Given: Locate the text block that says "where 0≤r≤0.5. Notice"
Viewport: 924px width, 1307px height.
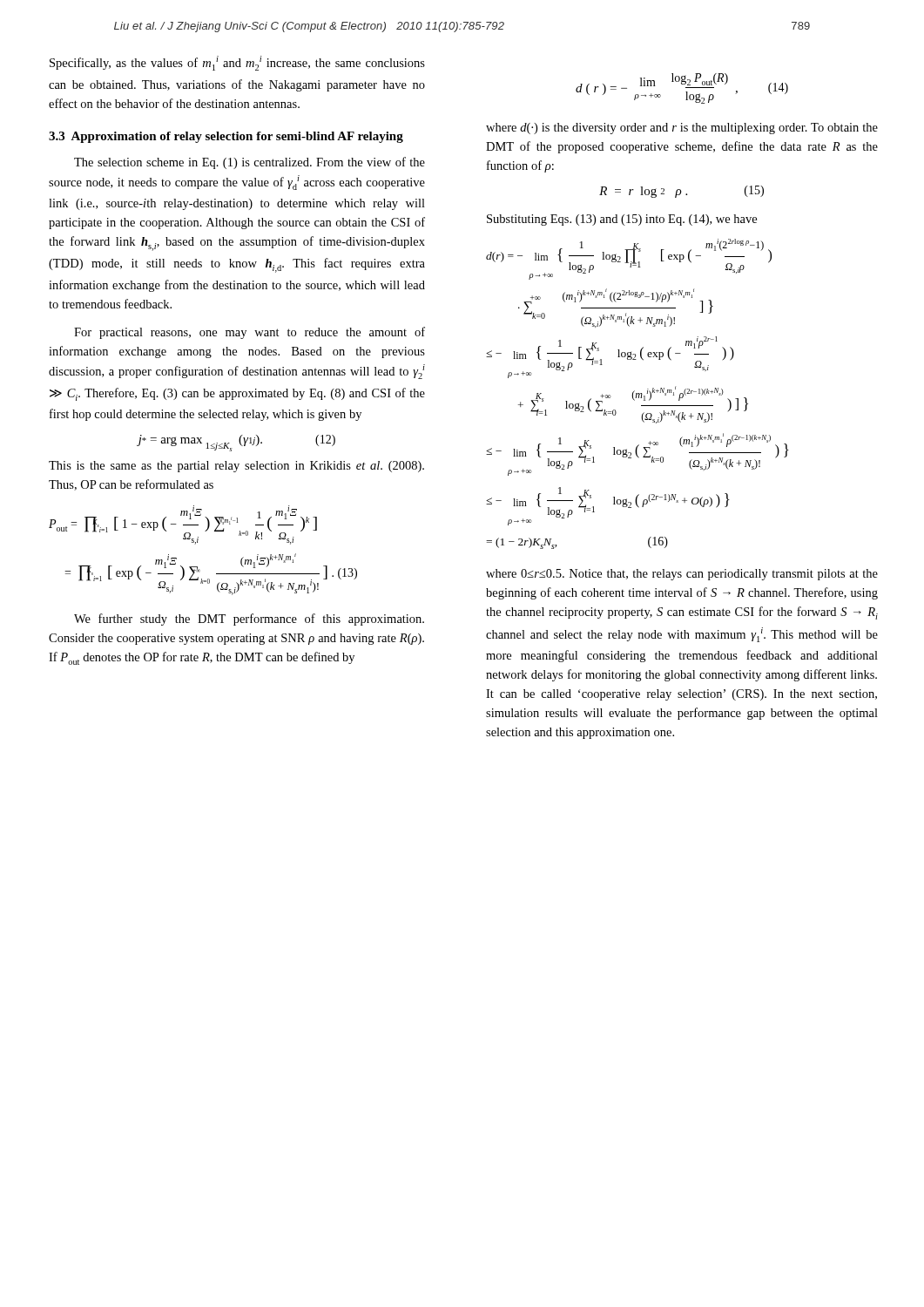Looking at the screenshot, I should (682, 653).
